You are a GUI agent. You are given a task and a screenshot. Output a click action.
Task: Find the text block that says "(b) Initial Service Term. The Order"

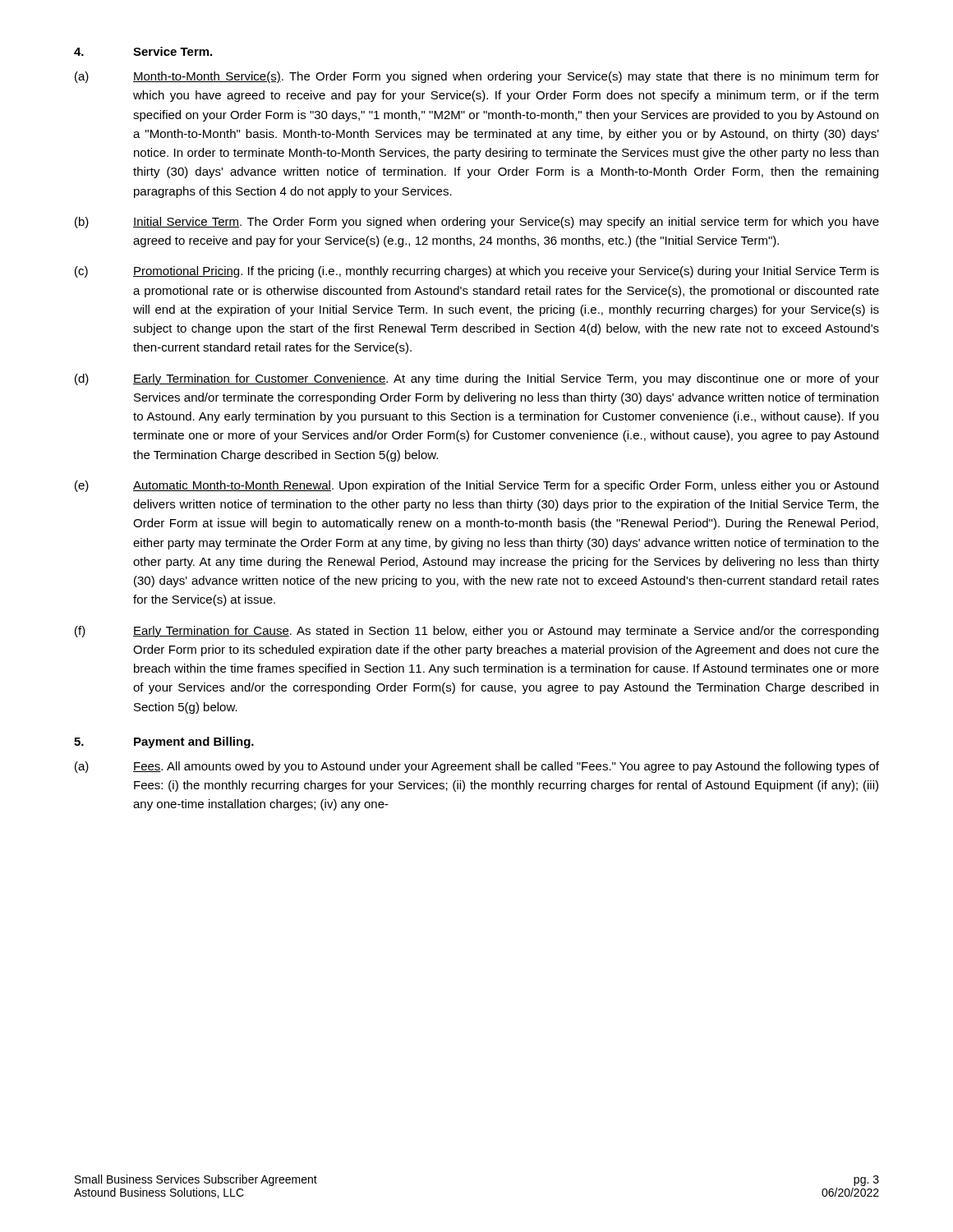[476, 231]
